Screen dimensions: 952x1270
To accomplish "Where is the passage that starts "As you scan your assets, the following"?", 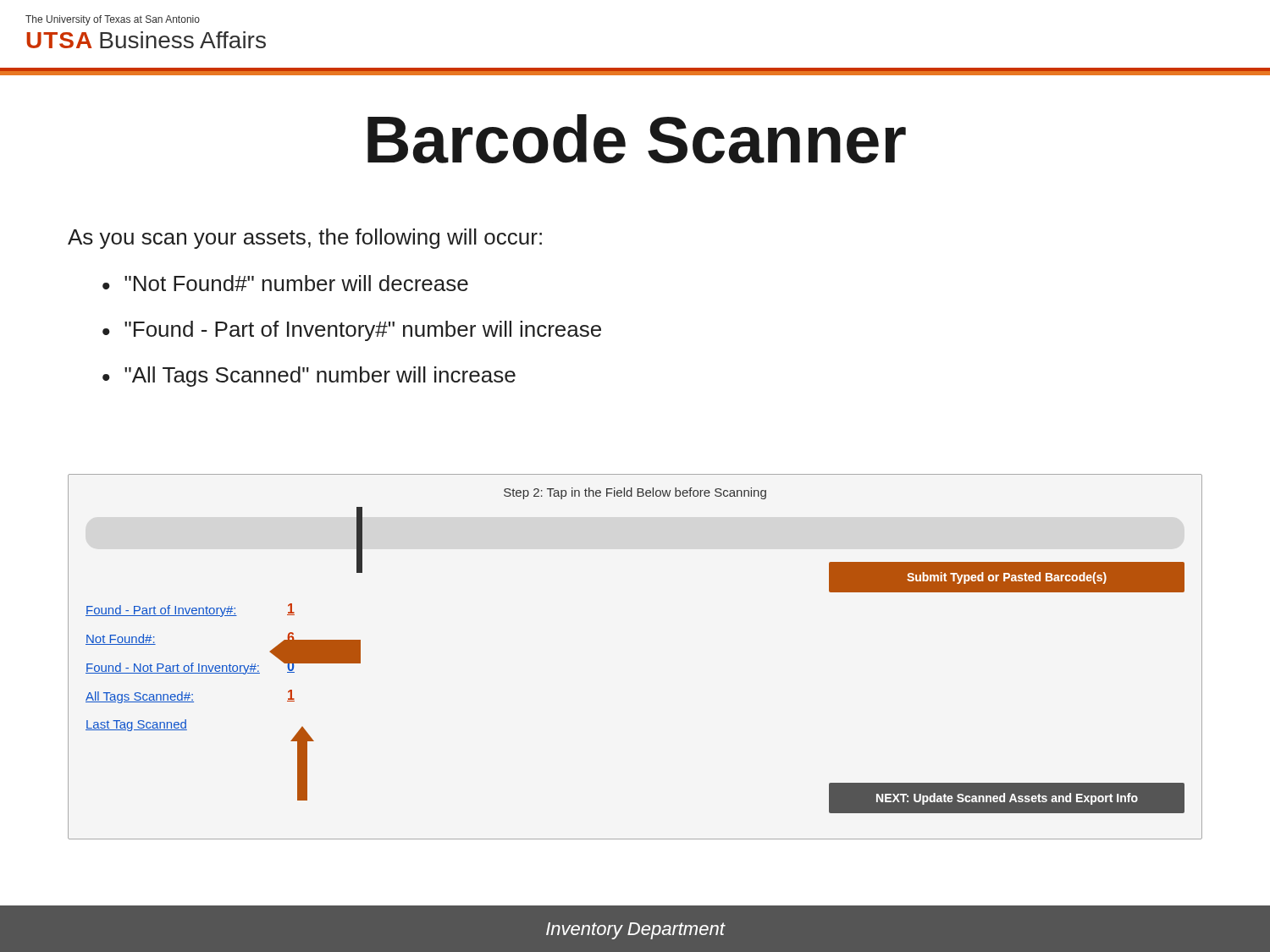I will [306, 237].
